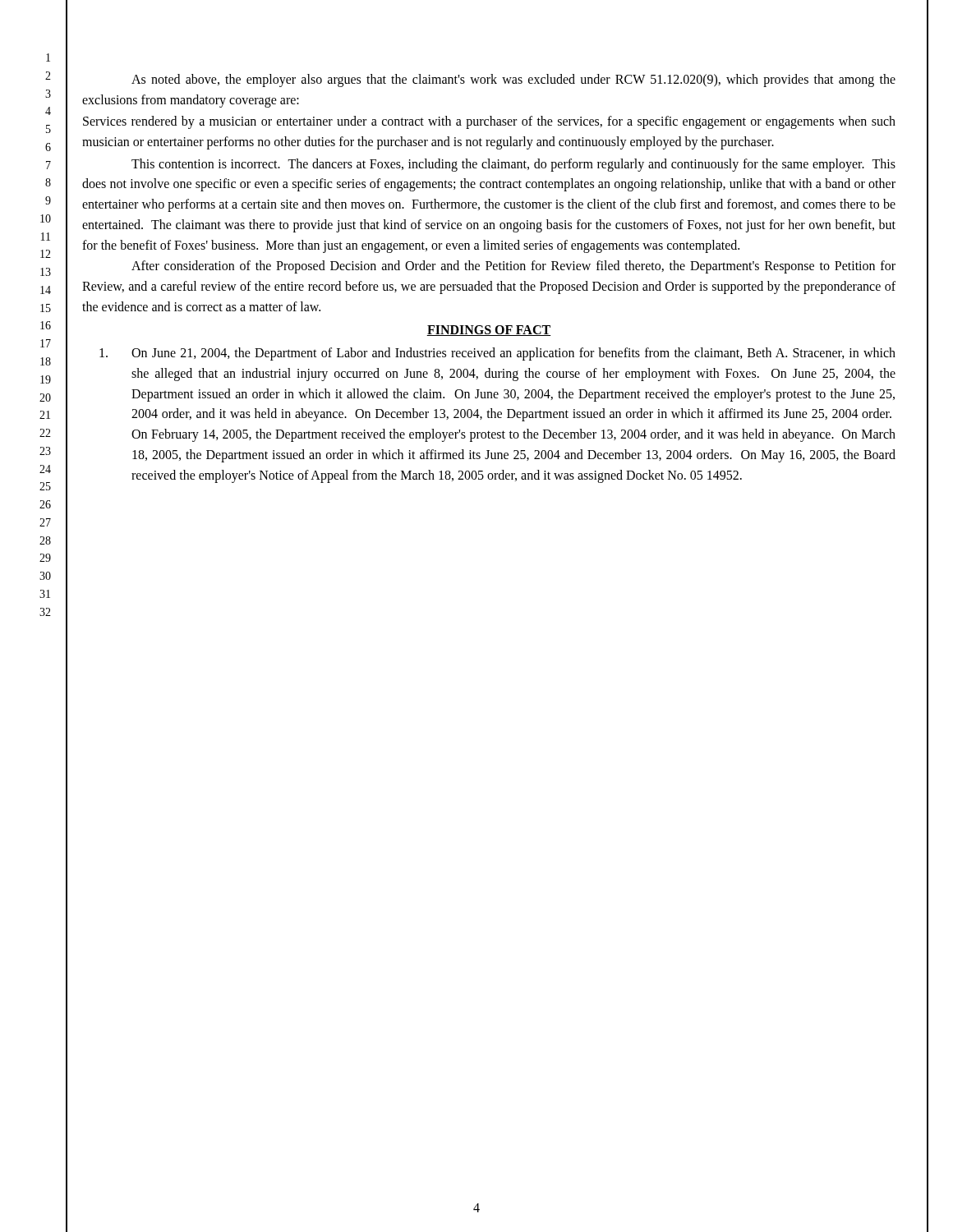This screenshot has height=1232, width=953.
Task: Find the text block containing "As noted above, the employer also argues"
Action: 489,90
